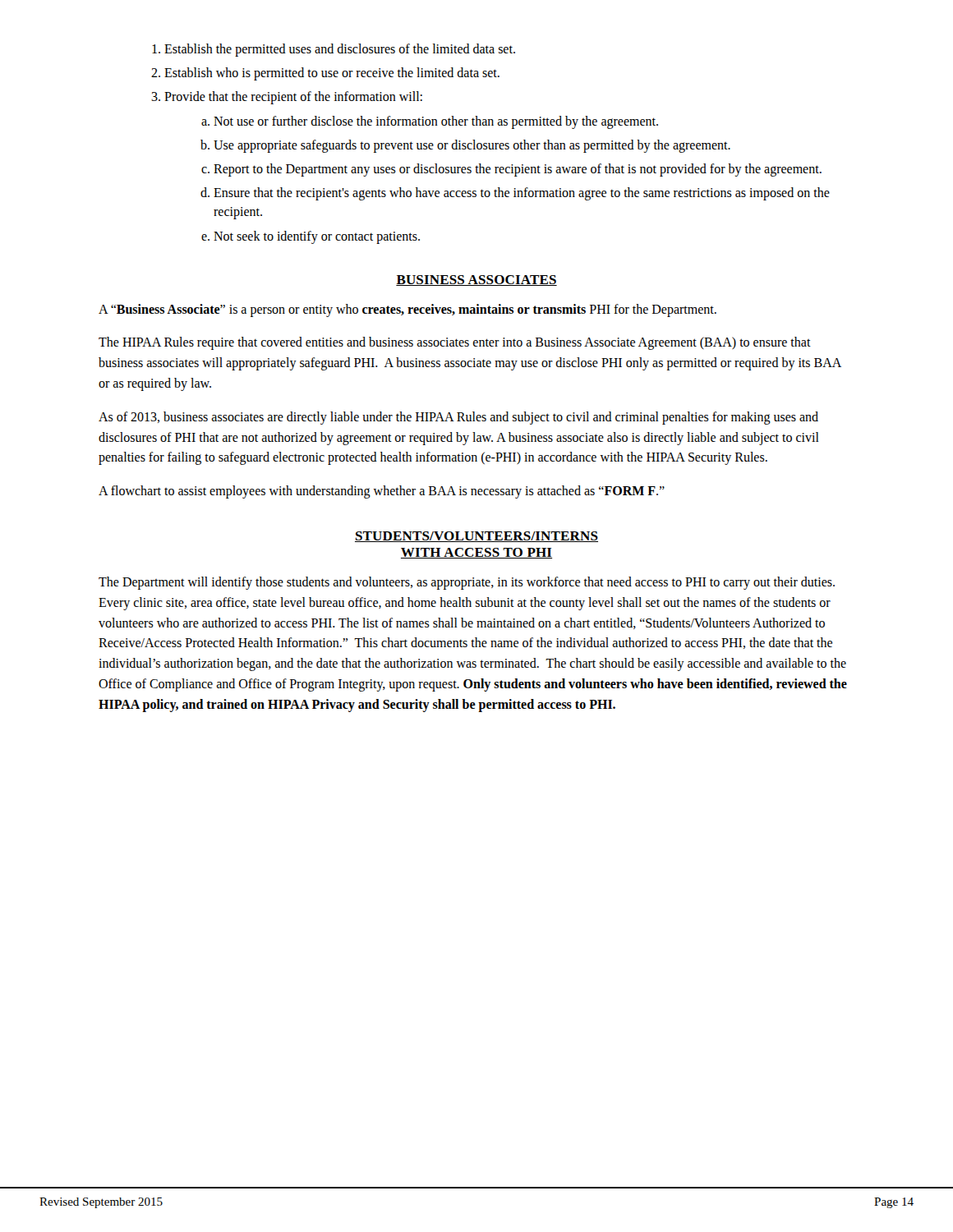This screenshot has width=953, height=1232.
Task: Find the list item that reads "Establish who is"
Action: (x=332, y=73)
